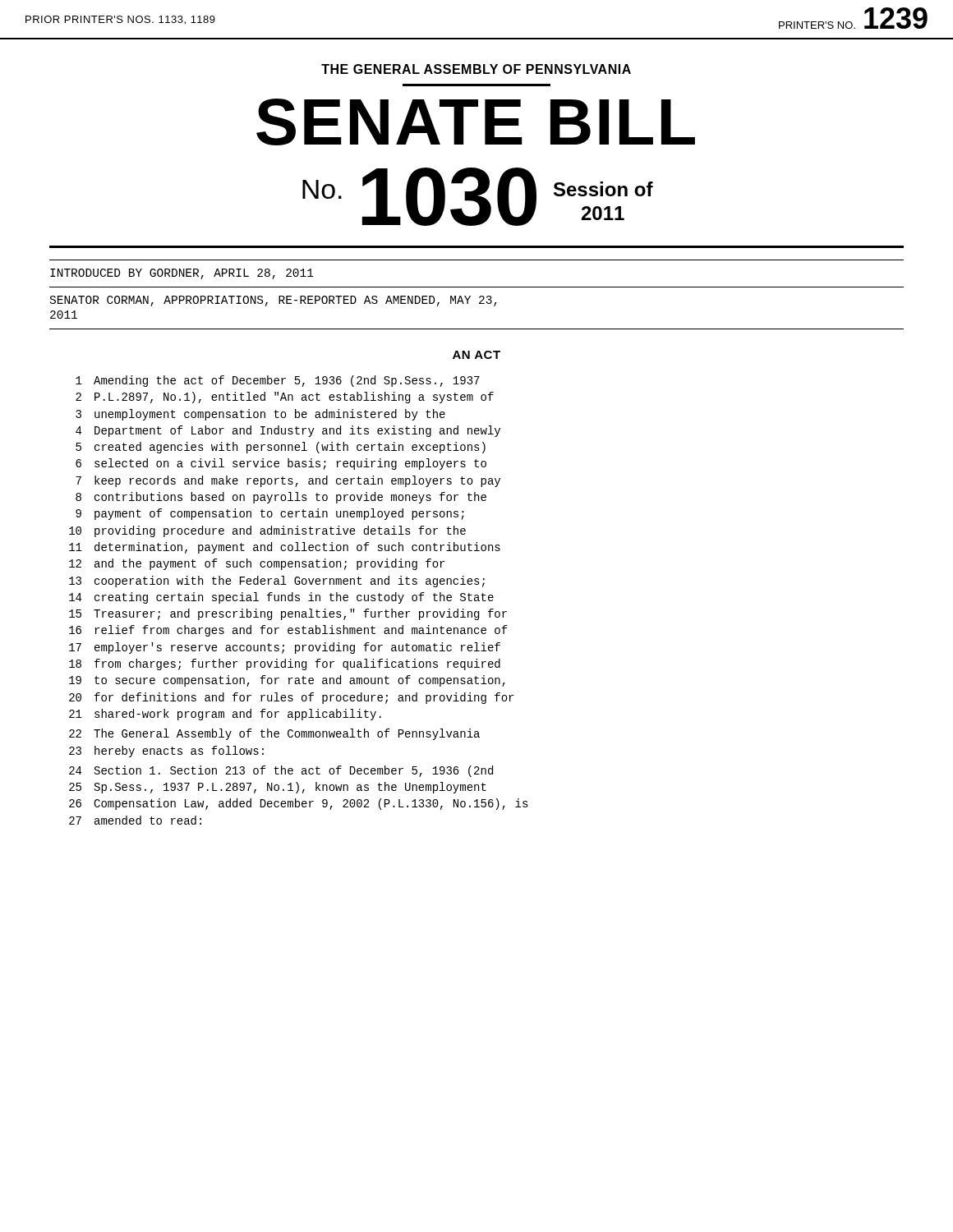
Task: Navigate to the region starting "SENATE BILL No. 1030 Session of 2011"
Action: pyautogui.click(x=476, y=163)
